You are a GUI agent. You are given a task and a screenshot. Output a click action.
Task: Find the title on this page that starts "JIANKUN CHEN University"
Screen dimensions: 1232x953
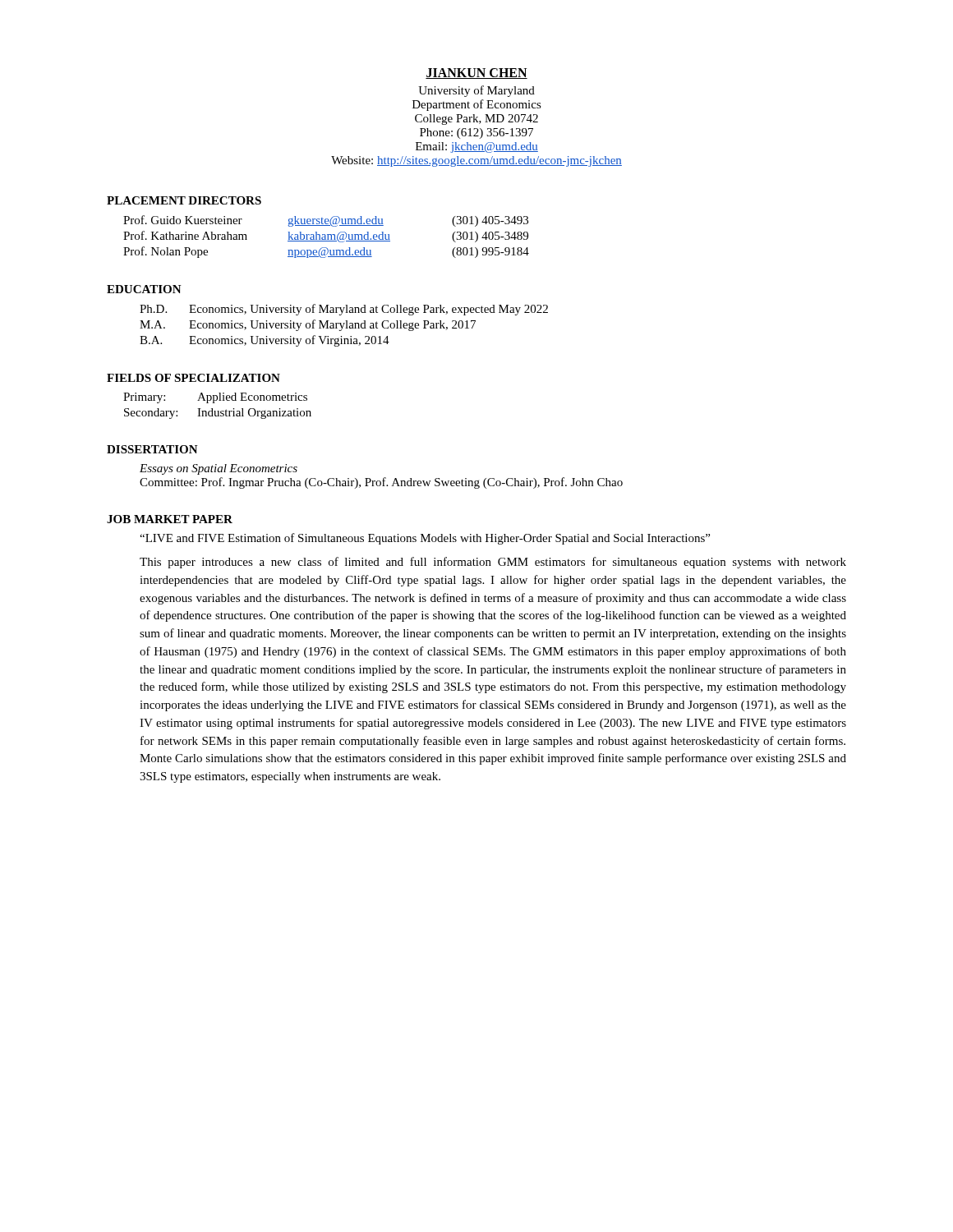tap(476, 117)
